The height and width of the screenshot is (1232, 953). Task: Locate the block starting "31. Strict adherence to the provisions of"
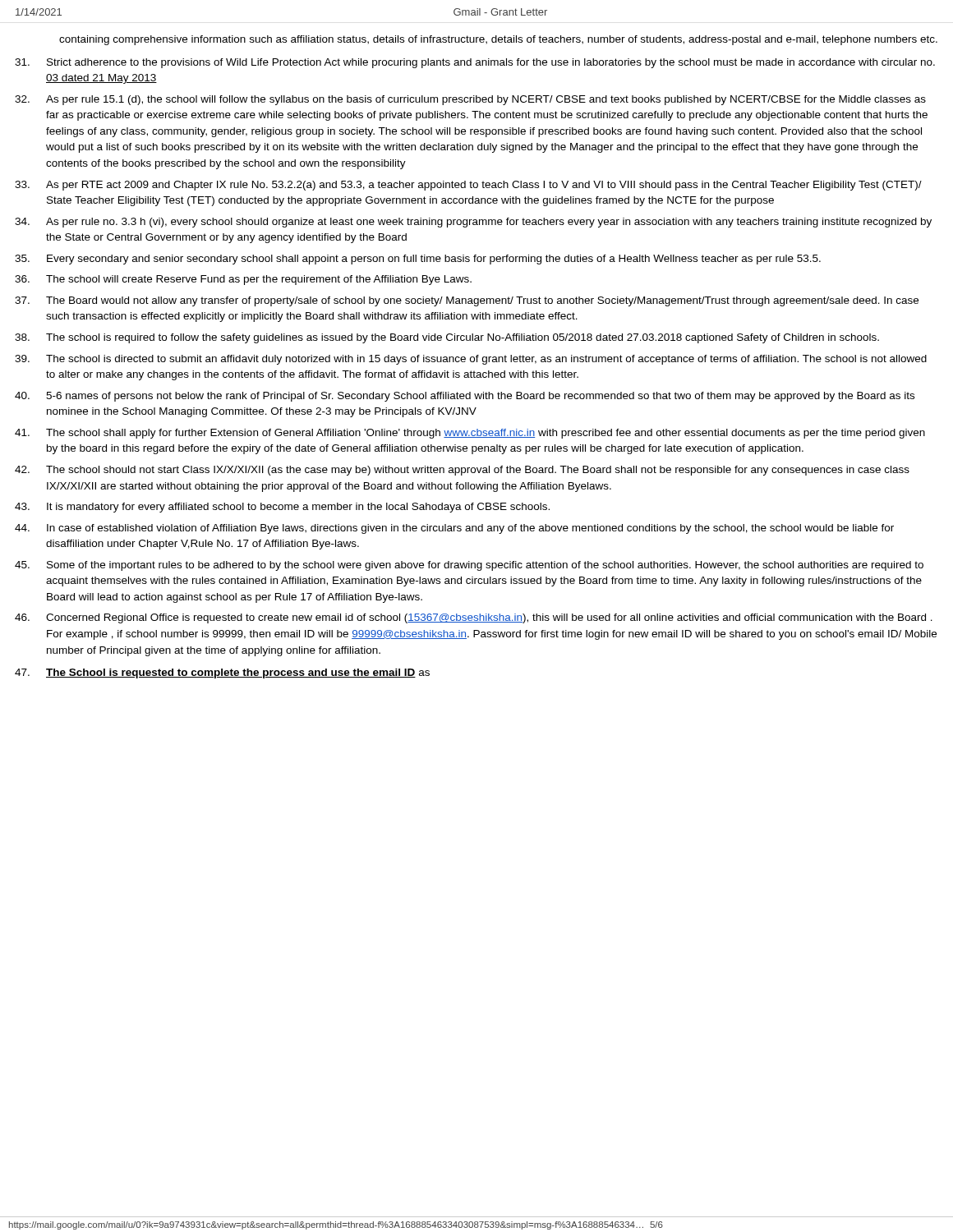coord(476,70)
